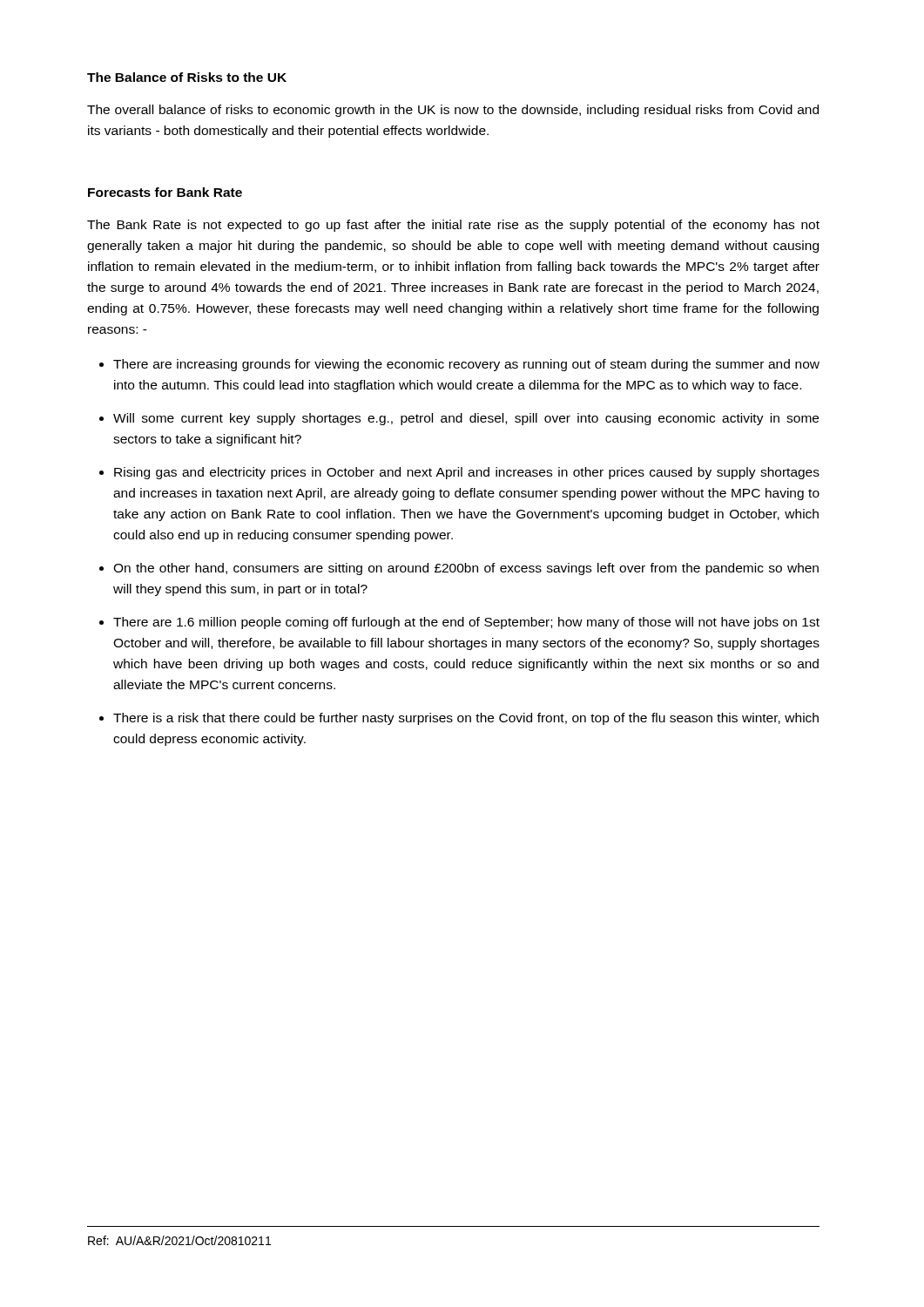Point to the region starting "Rising gas and electricity"

tap(466, 503)
